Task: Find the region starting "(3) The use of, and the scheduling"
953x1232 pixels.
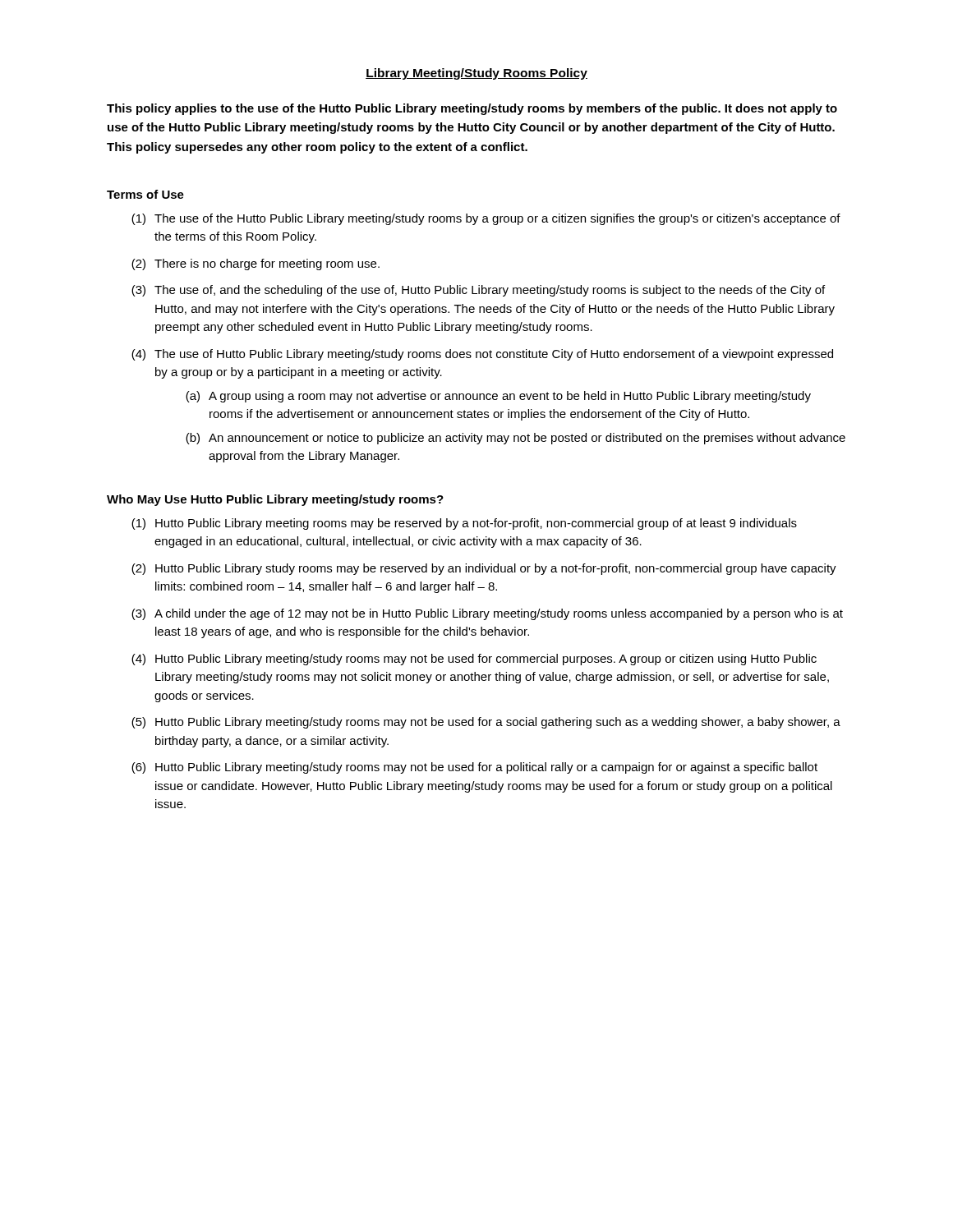Action: pos(476,309)
